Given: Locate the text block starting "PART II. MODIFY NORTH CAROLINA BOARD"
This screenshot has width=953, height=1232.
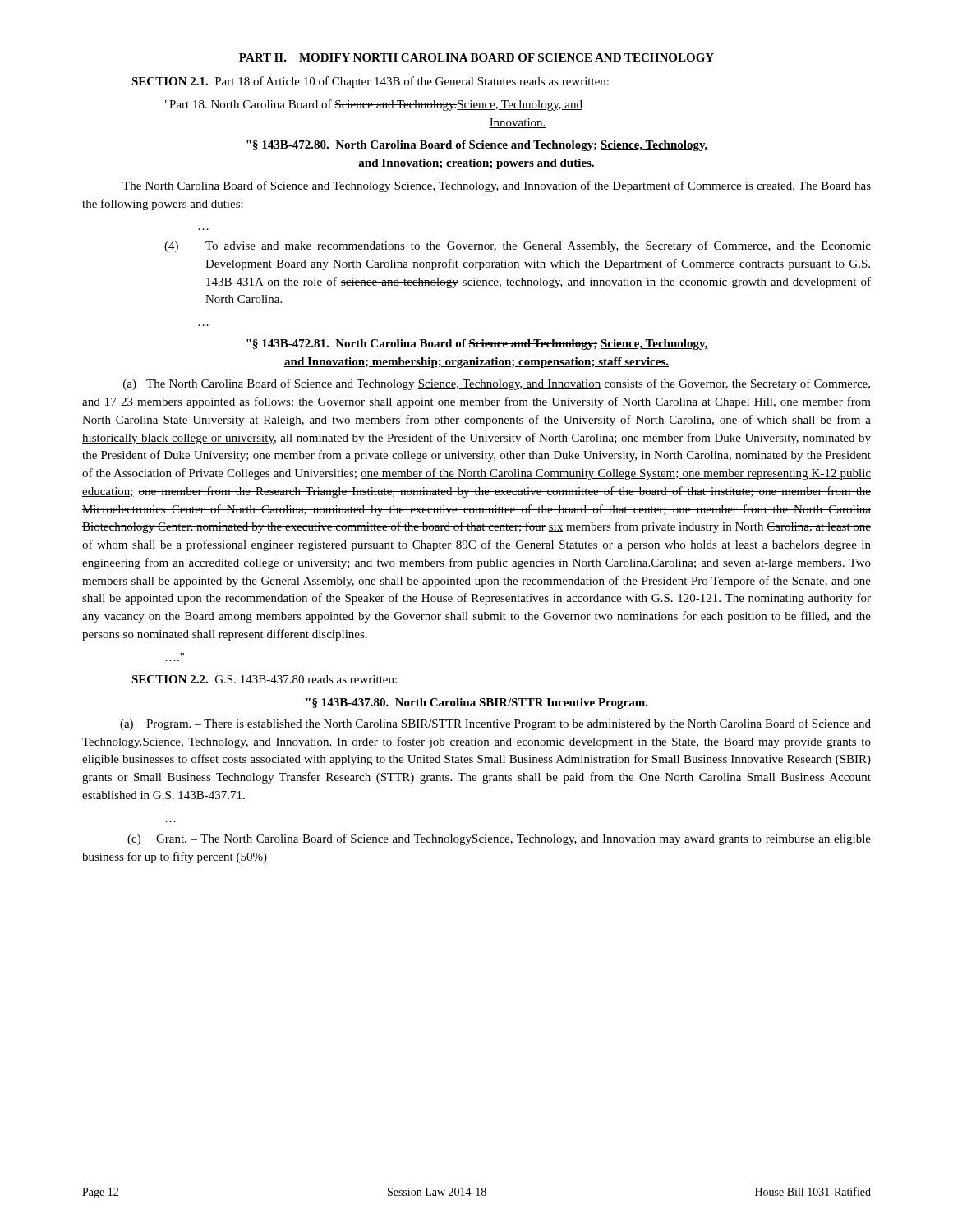Looking at the screenshot, I should tap(476, 57).
